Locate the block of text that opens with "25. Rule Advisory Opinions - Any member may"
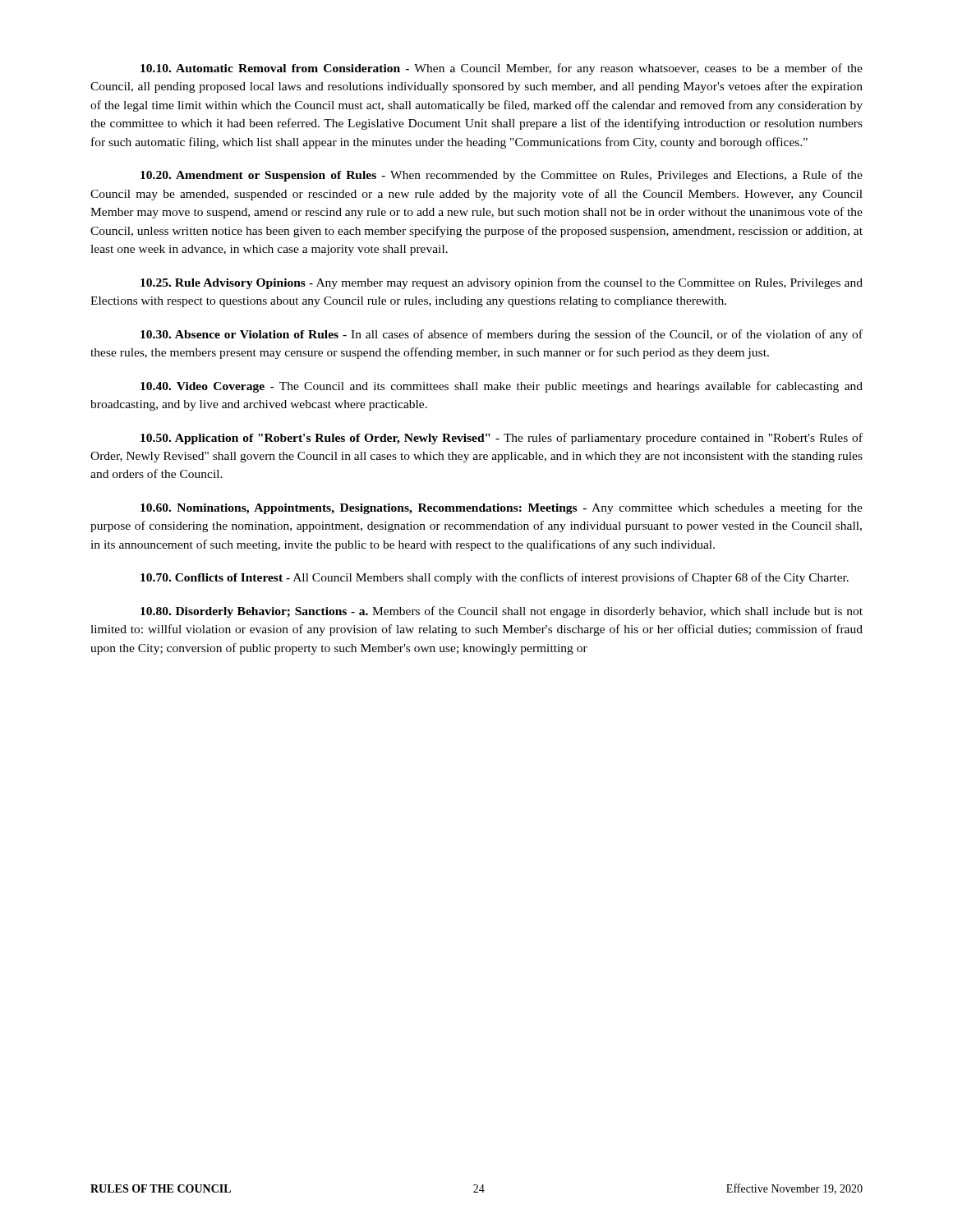The height and width of the screenshot is (1232, 953). [476, 292]
